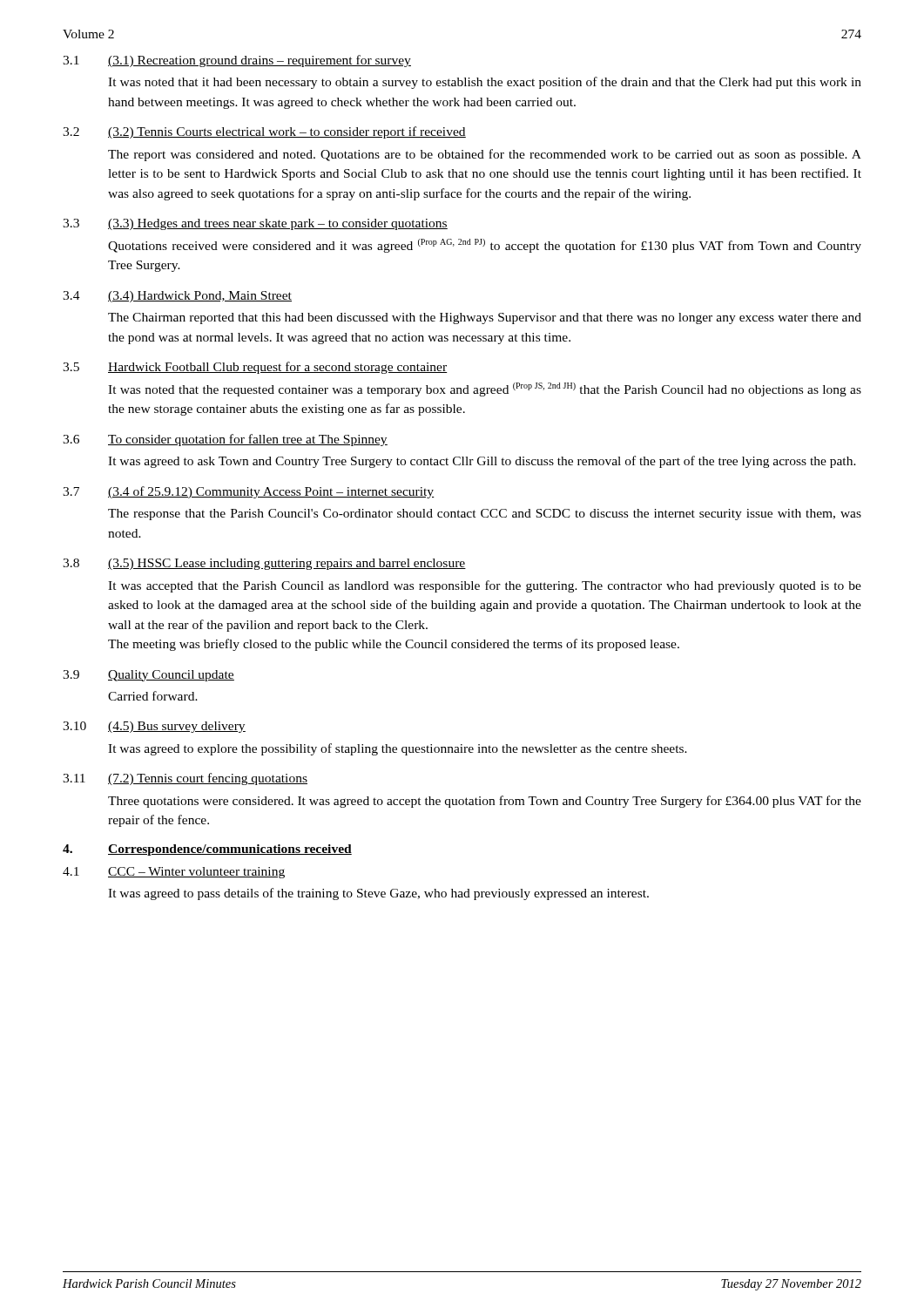Click on the region starting "3.6 To consider quotation for fallen"

point(462,450)
